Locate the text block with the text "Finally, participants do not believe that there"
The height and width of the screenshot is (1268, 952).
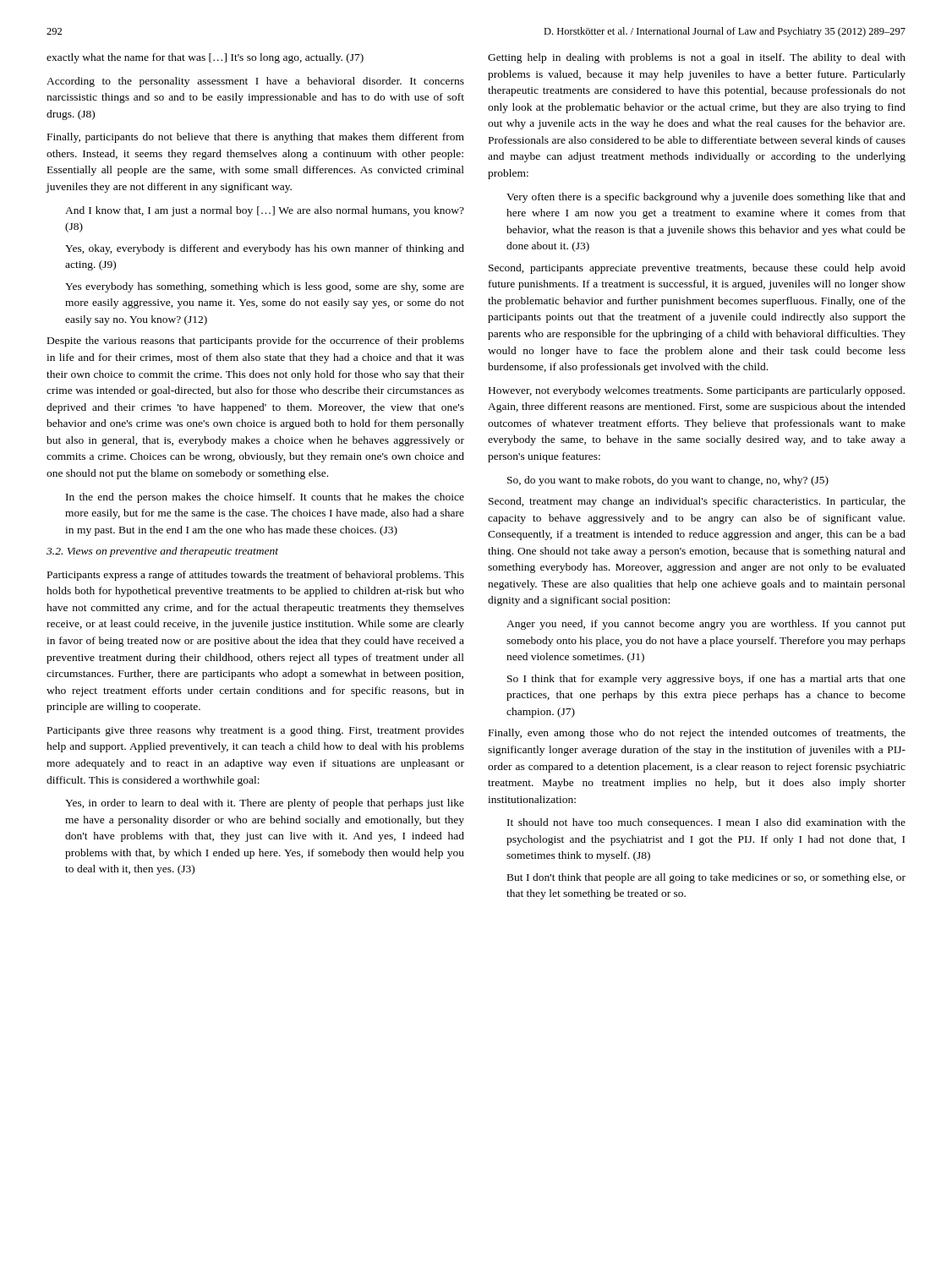click(255, 162)
